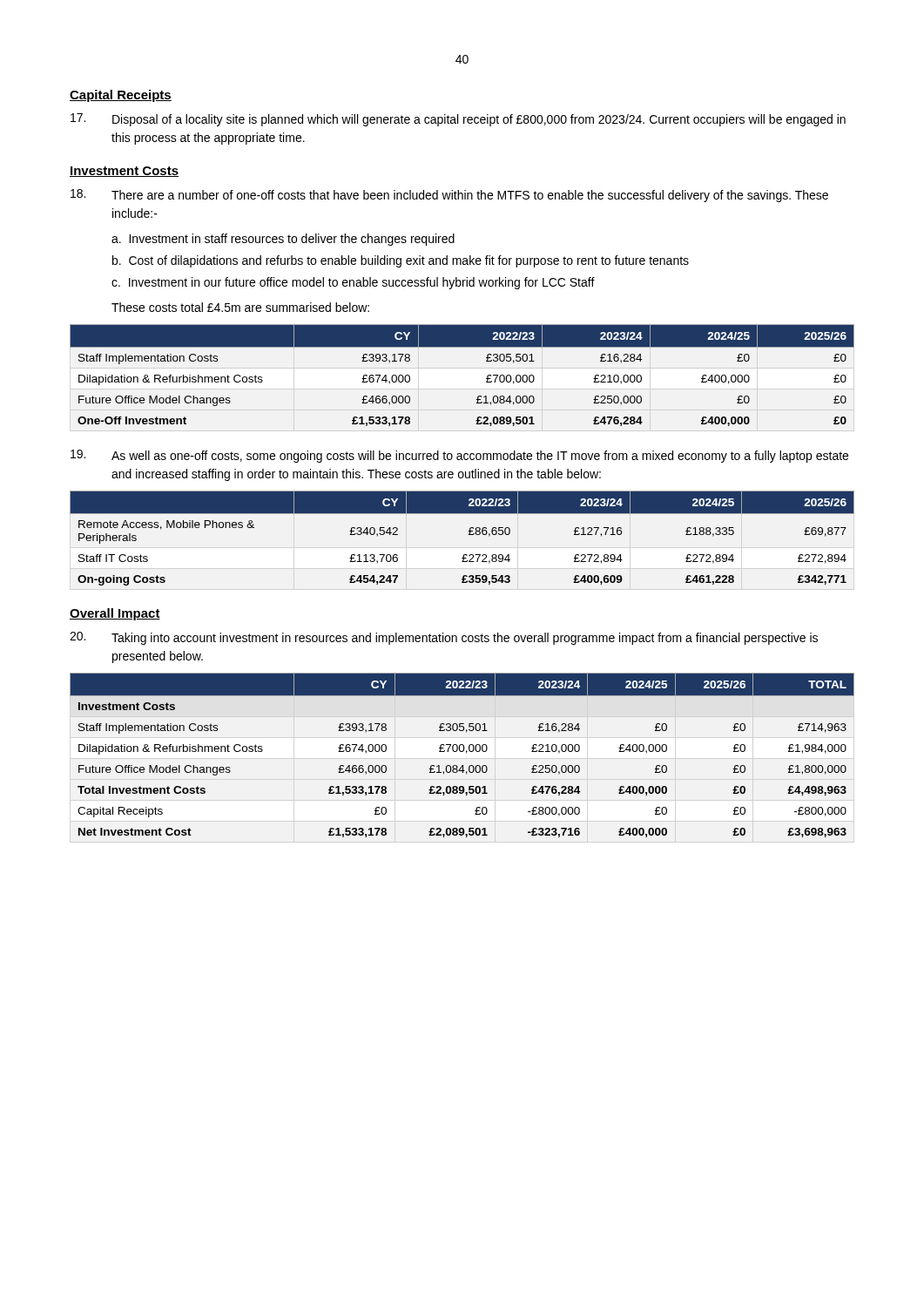Find the text block with the text "Disposal of a locality site is planned which"
The image size is (924, 1307).
pos(462,129)
